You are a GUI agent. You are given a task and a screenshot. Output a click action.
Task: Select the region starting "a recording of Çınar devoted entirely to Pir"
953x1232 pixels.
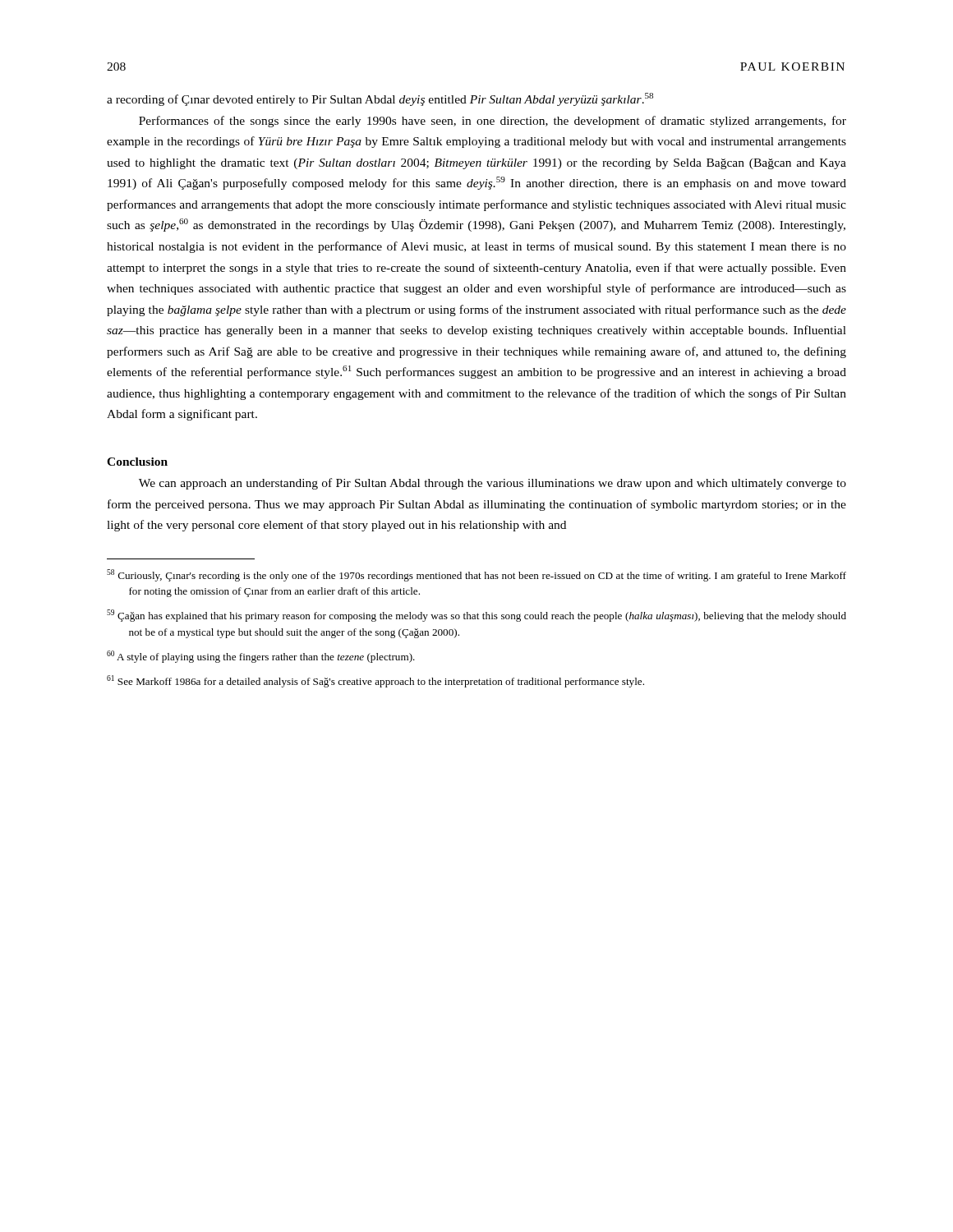pos(476,99)
